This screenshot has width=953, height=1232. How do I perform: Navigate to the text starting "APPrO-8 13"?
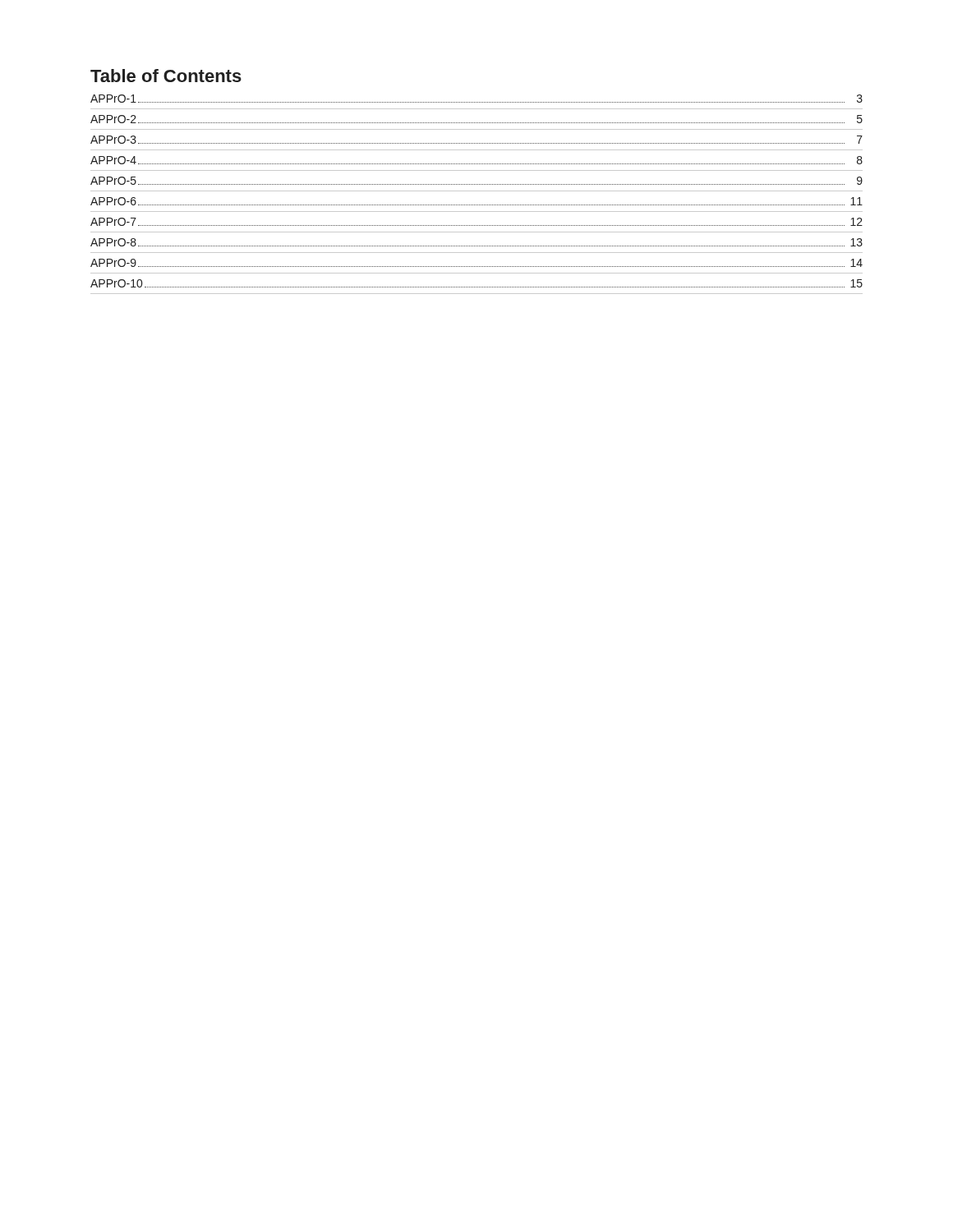(476, 242)
